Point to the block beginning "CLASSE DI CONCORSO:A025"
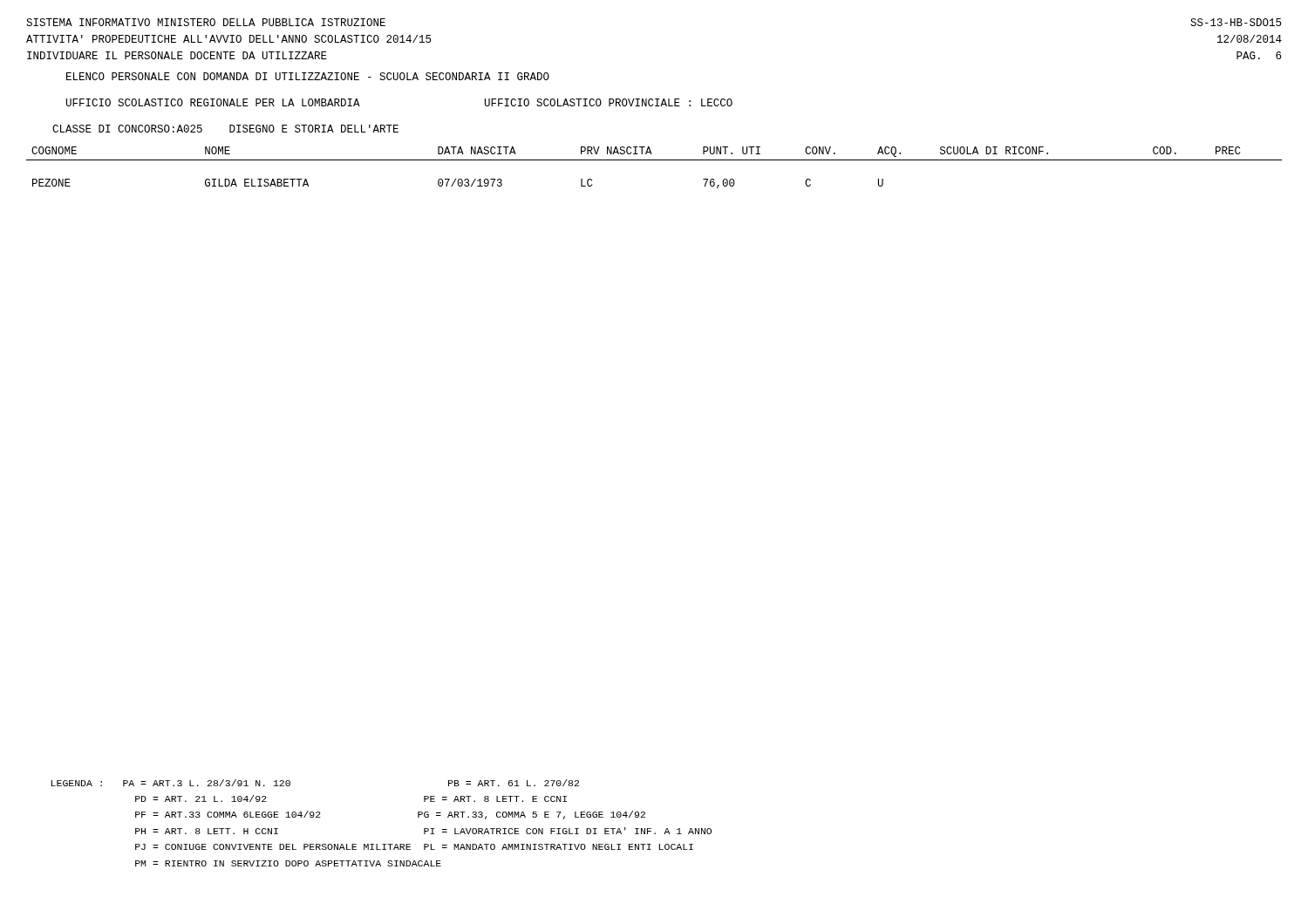Viewport: 1308px width, 924px height. pyautogui.click(x=213, y=130)
